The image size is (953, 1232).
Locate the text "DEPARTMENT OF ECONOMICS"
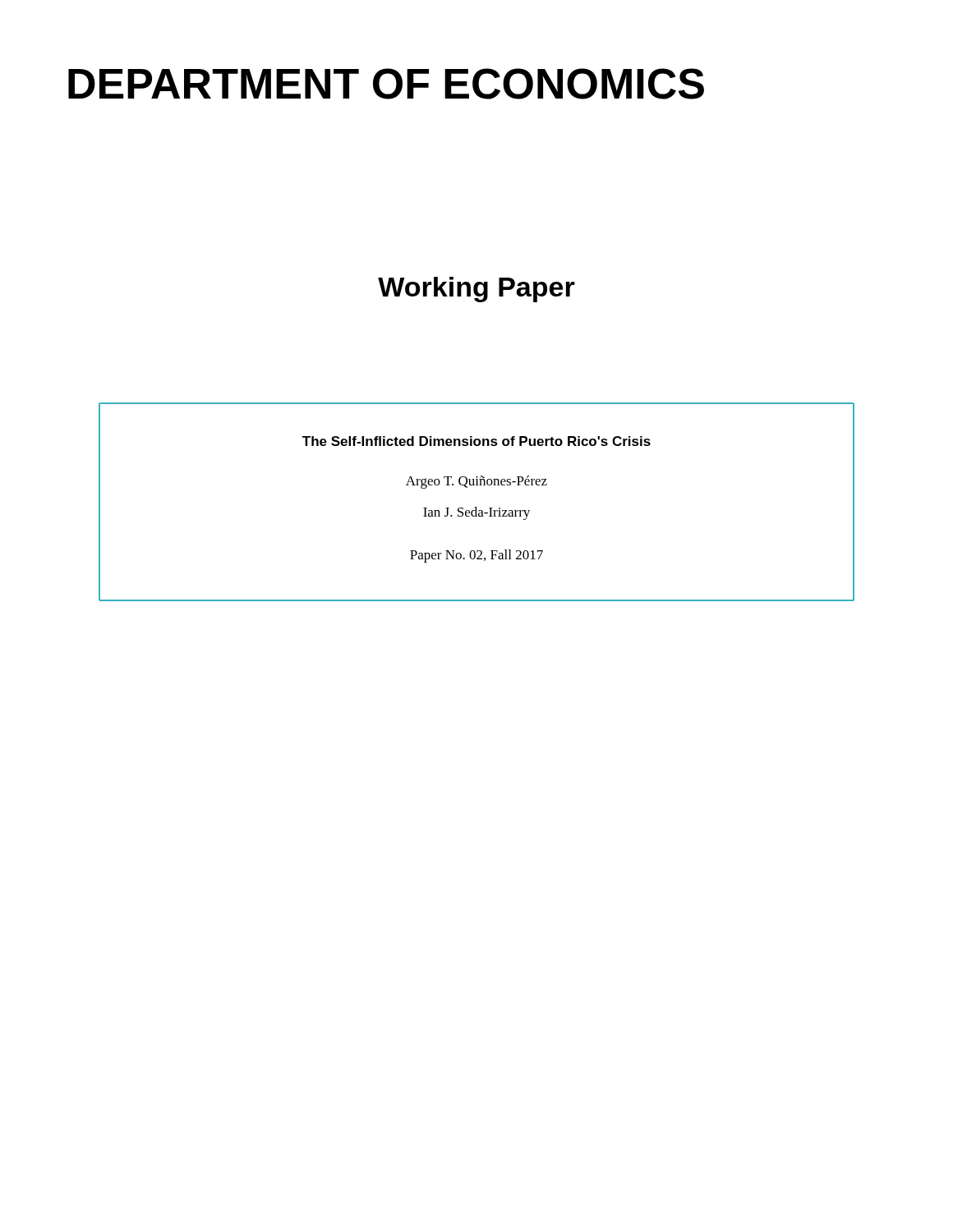coord(476,84)
